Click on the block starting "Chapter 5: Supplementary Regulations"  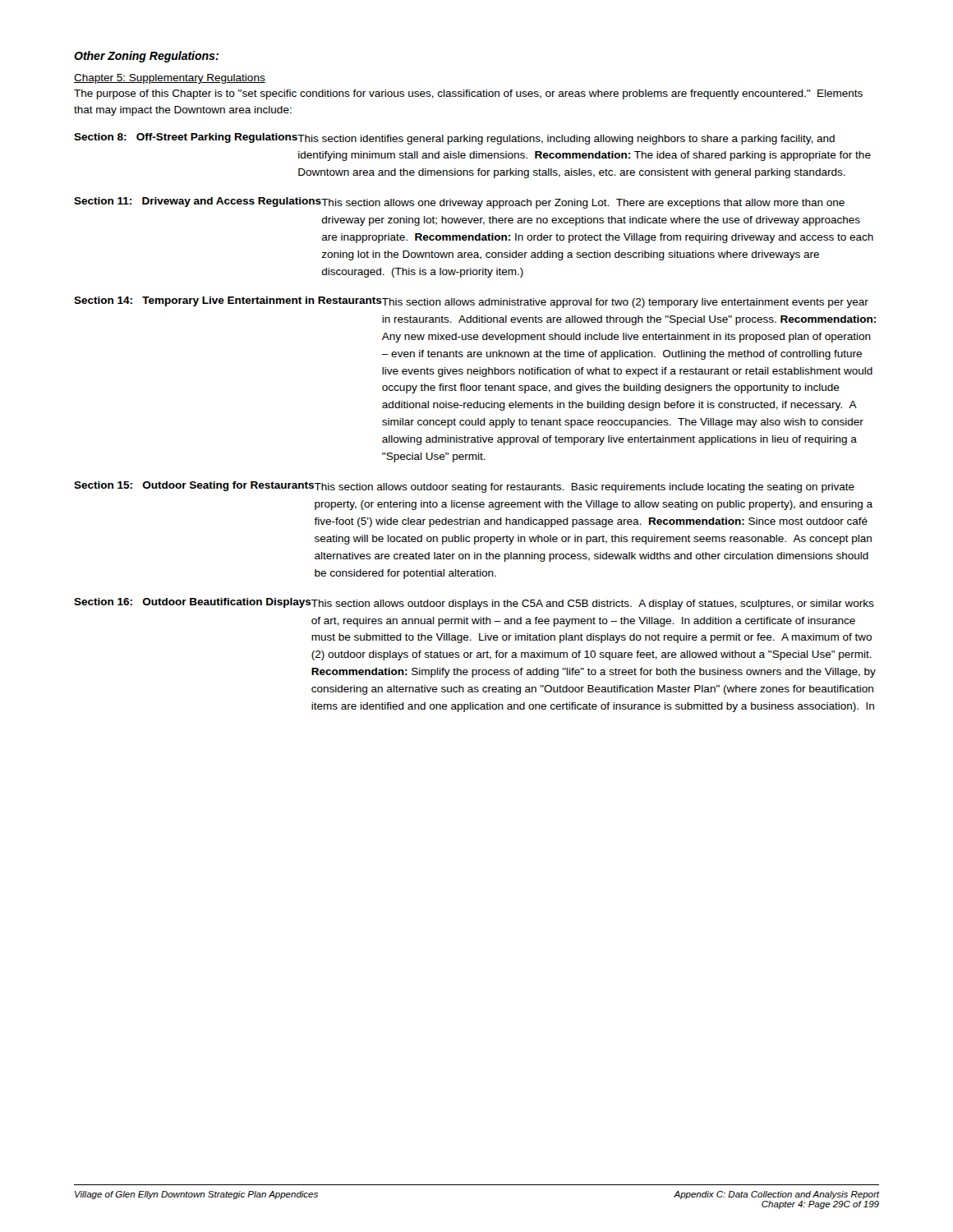[169, 78]
